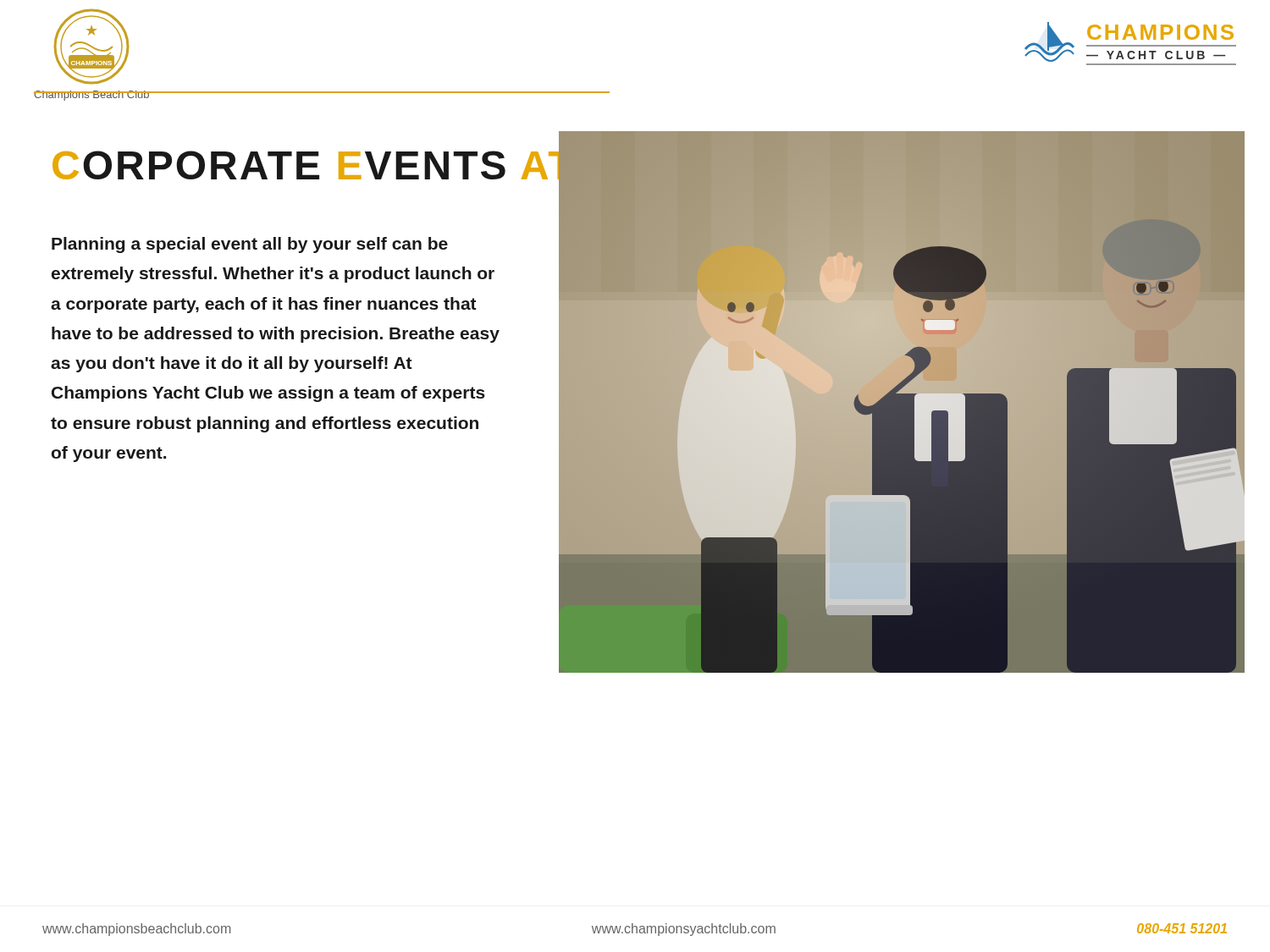Select the block starting "CORPORATE EVENTS AT GOA"
The width and height of the screenshot is (1270, 952).
(x=368, y=166)
